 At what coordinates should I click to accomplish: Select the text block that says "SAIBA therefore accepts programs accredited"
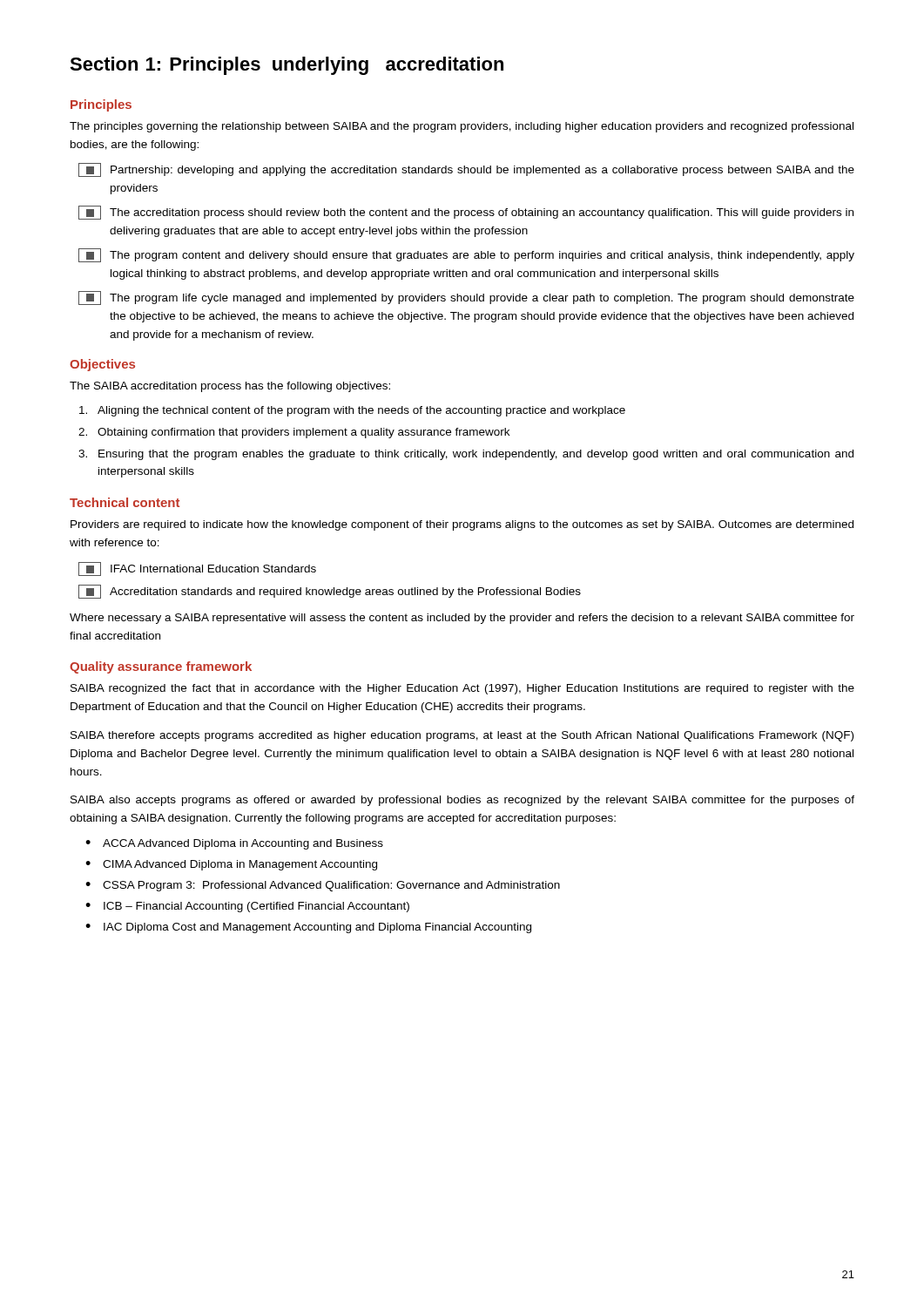[x=462, y=753]
